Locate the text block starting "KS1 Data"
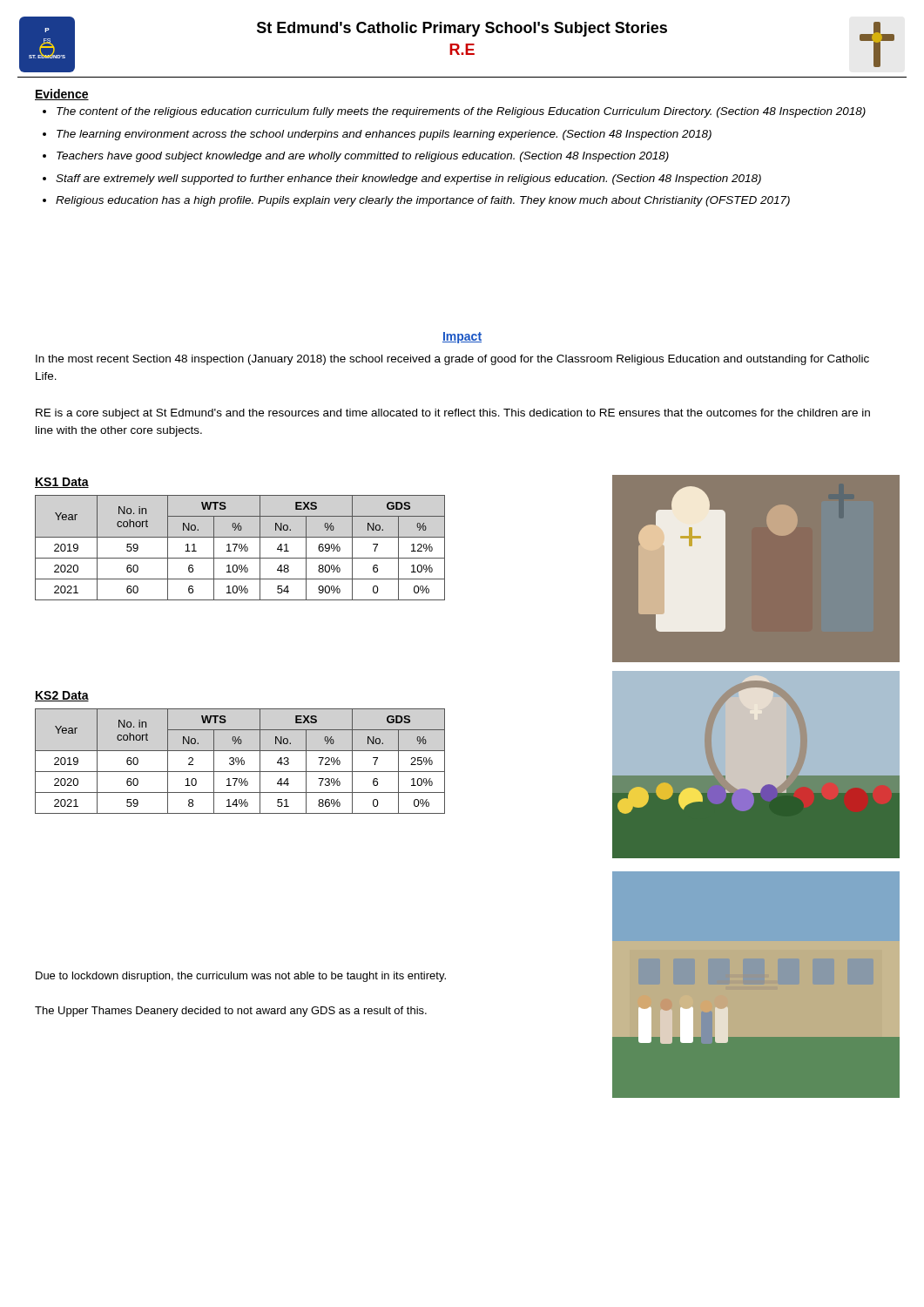 [x=62, y=482]
